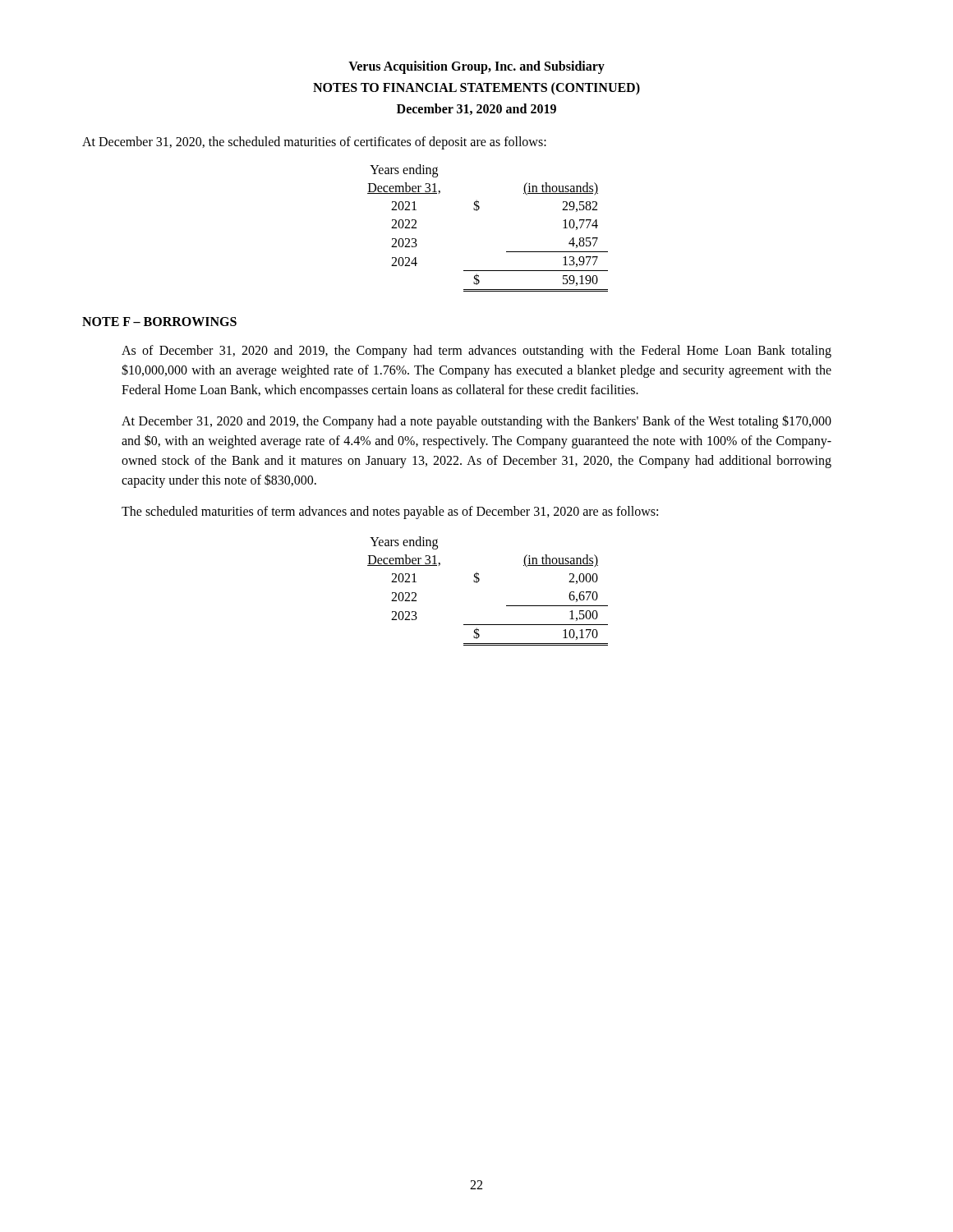The width and height of the screenshot is (953, 1232).
Task: Click on the text block that reads "The scheduled maturities of term advances and notes"
Action: 476,512
